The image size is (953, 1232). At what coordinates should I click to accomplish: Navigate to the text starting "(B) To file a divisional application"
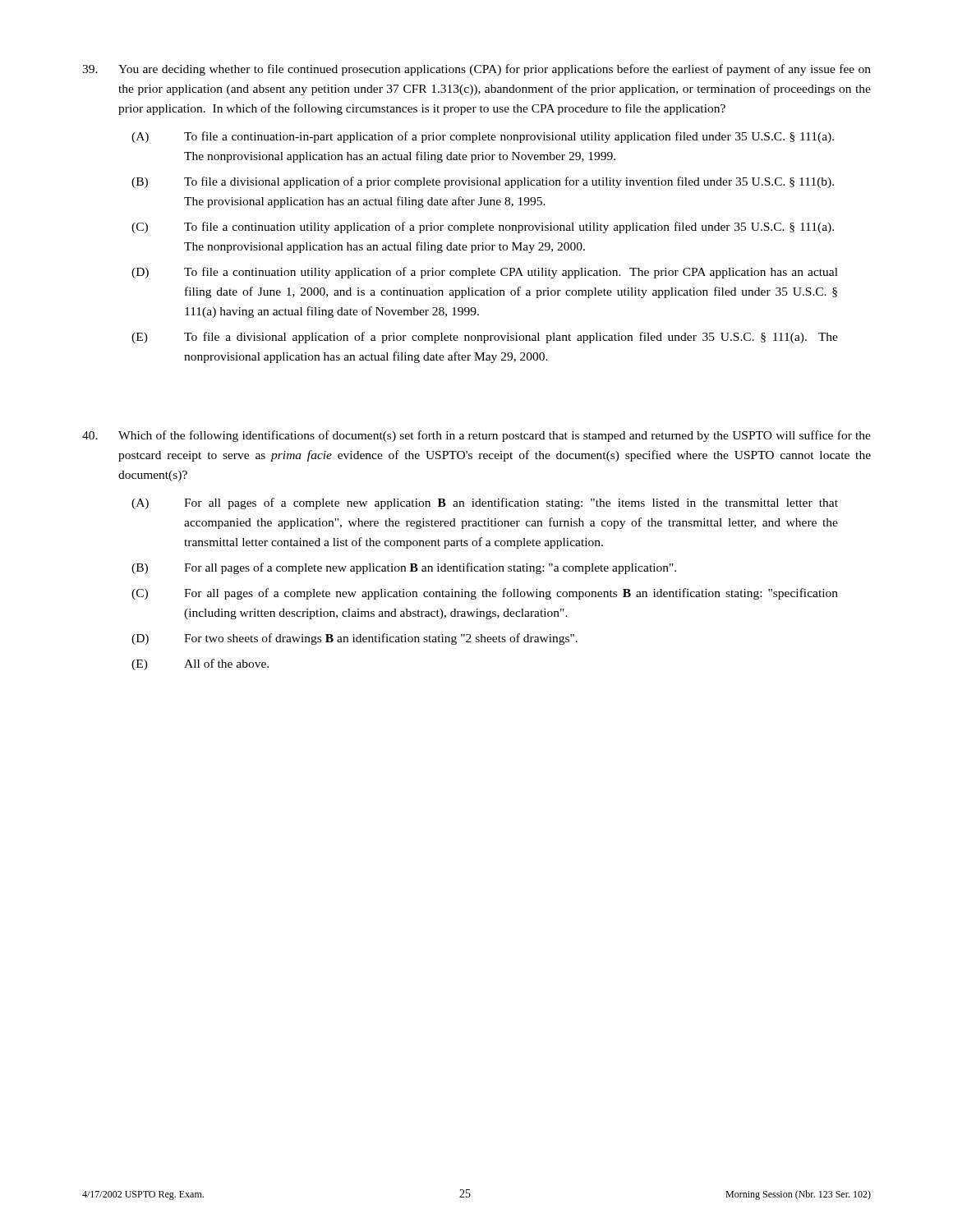point(485,191)
